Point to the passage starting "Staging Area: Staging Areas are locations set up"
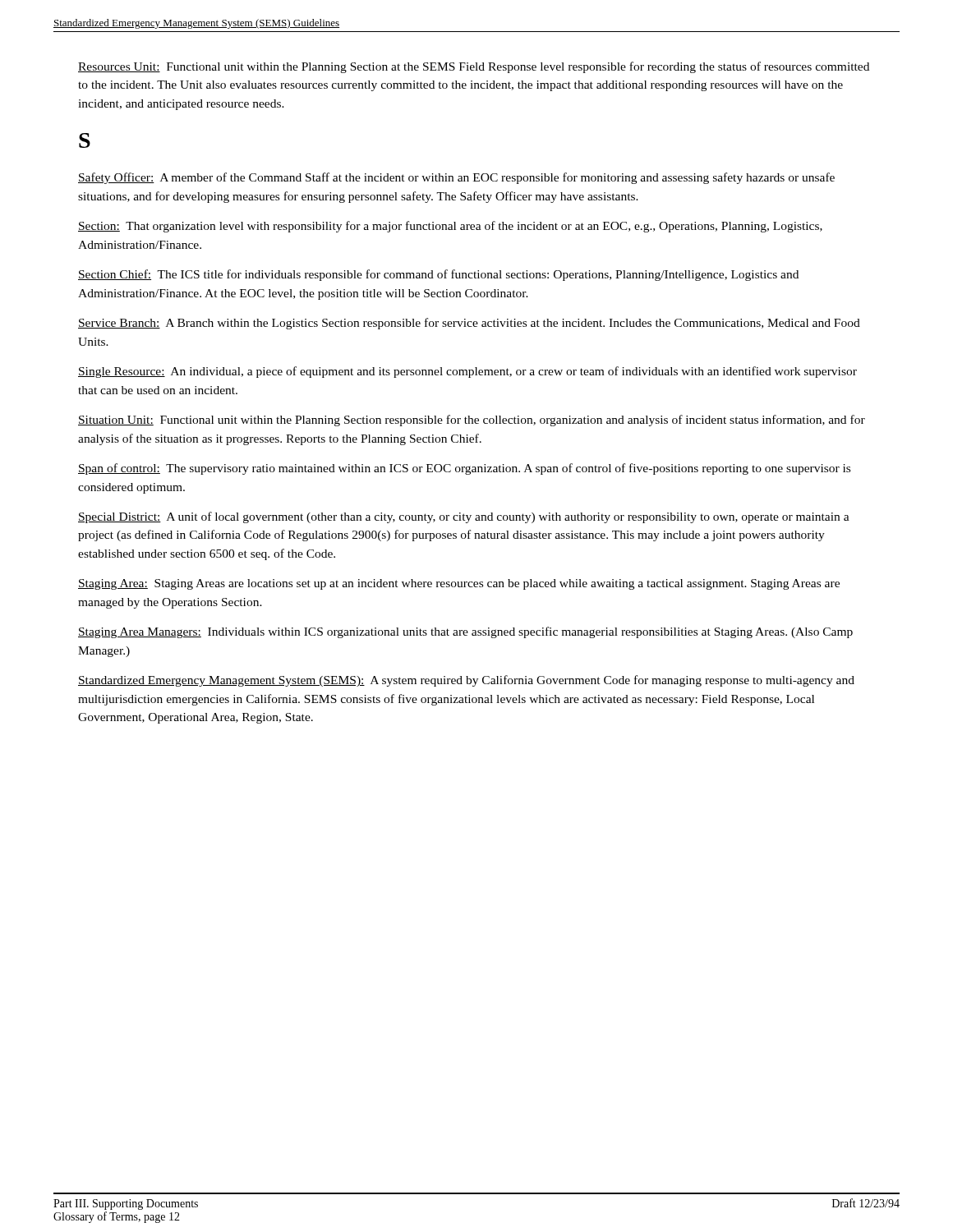The image size is (953, 1232). (459, 592)
